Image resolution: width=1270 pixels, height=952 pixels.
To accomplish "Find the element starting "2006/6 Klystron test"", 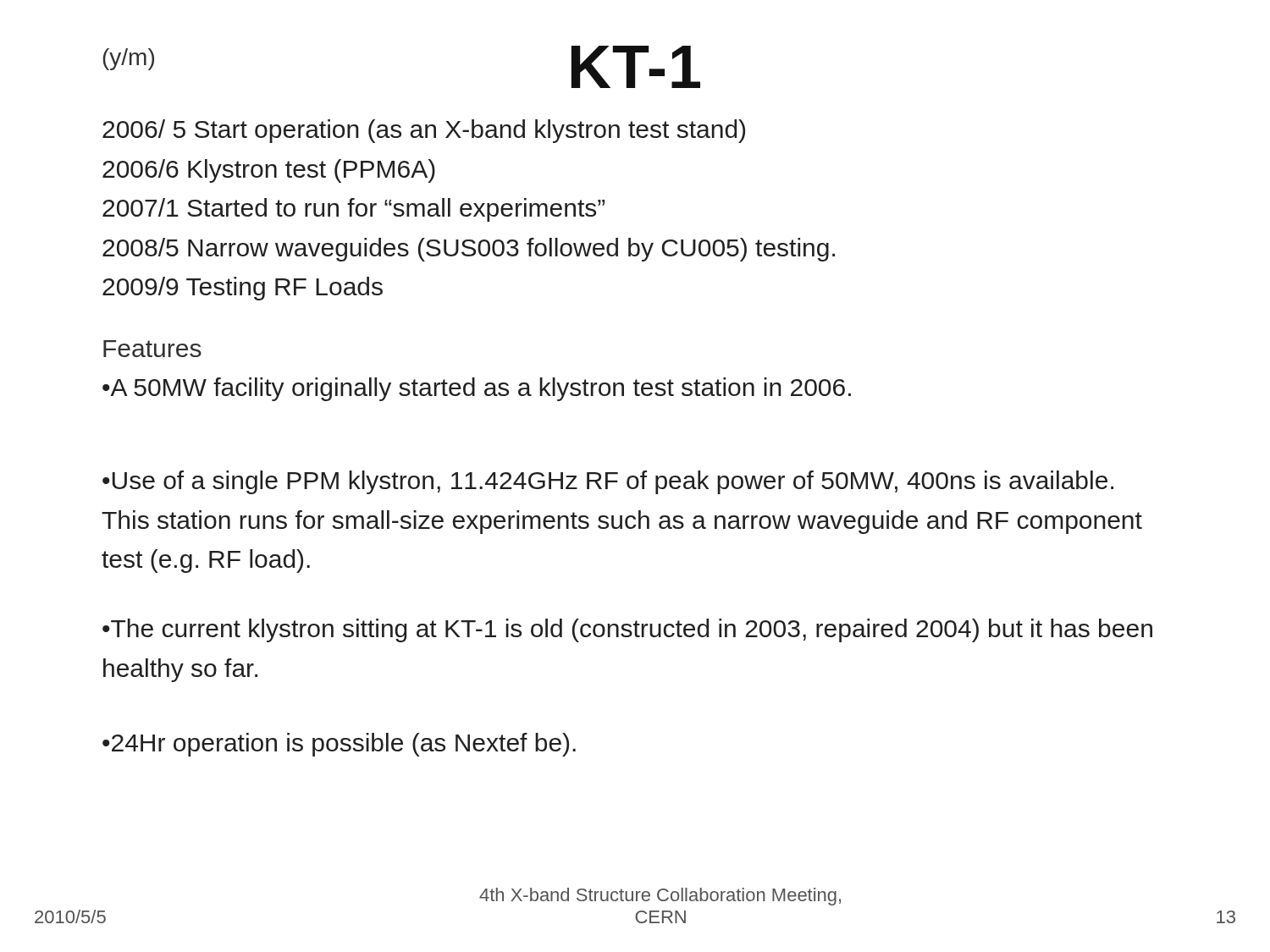I will (269, 168).
